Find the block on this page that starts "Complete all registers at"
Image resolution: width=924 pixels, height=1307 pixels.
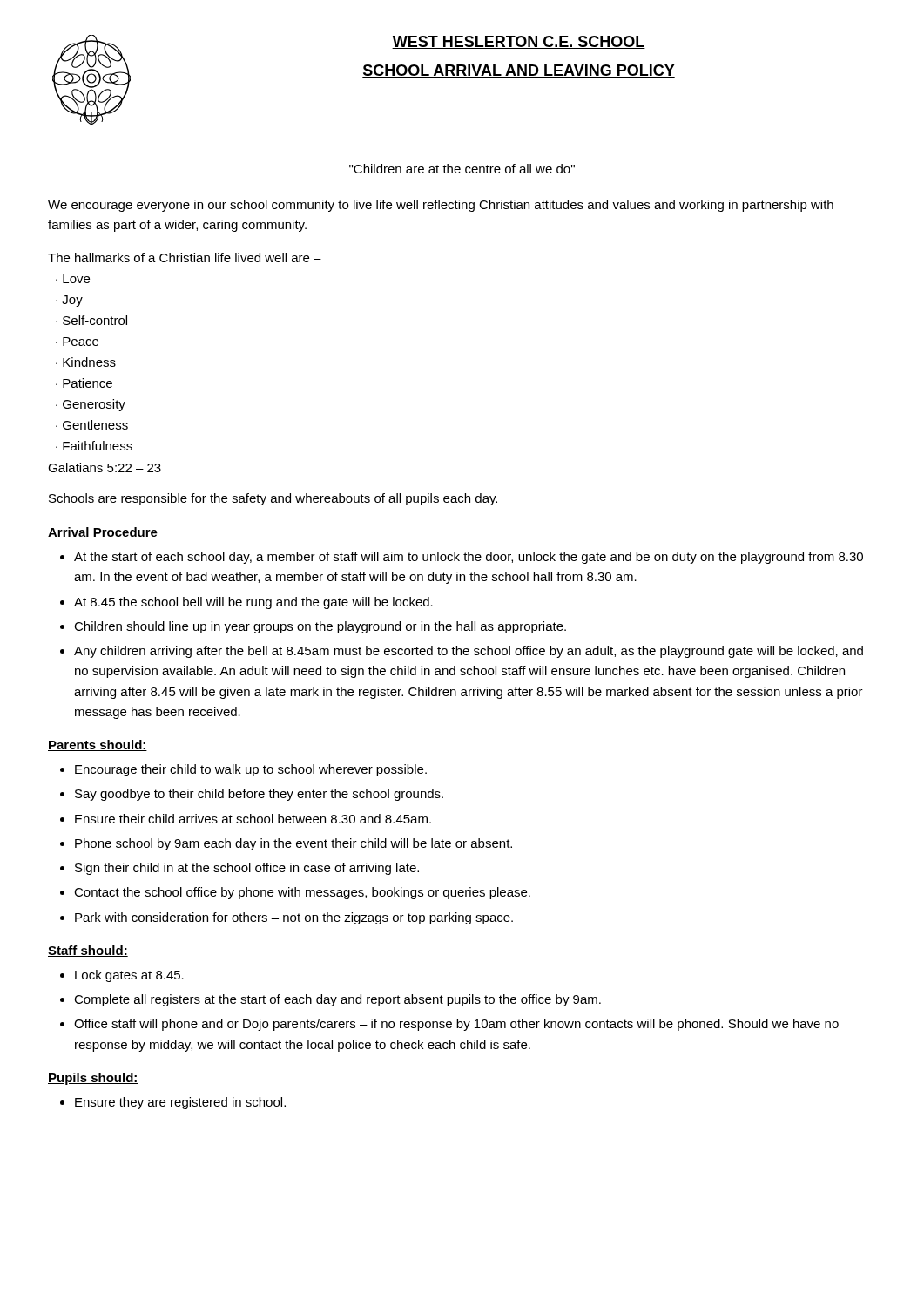[338, 999]
